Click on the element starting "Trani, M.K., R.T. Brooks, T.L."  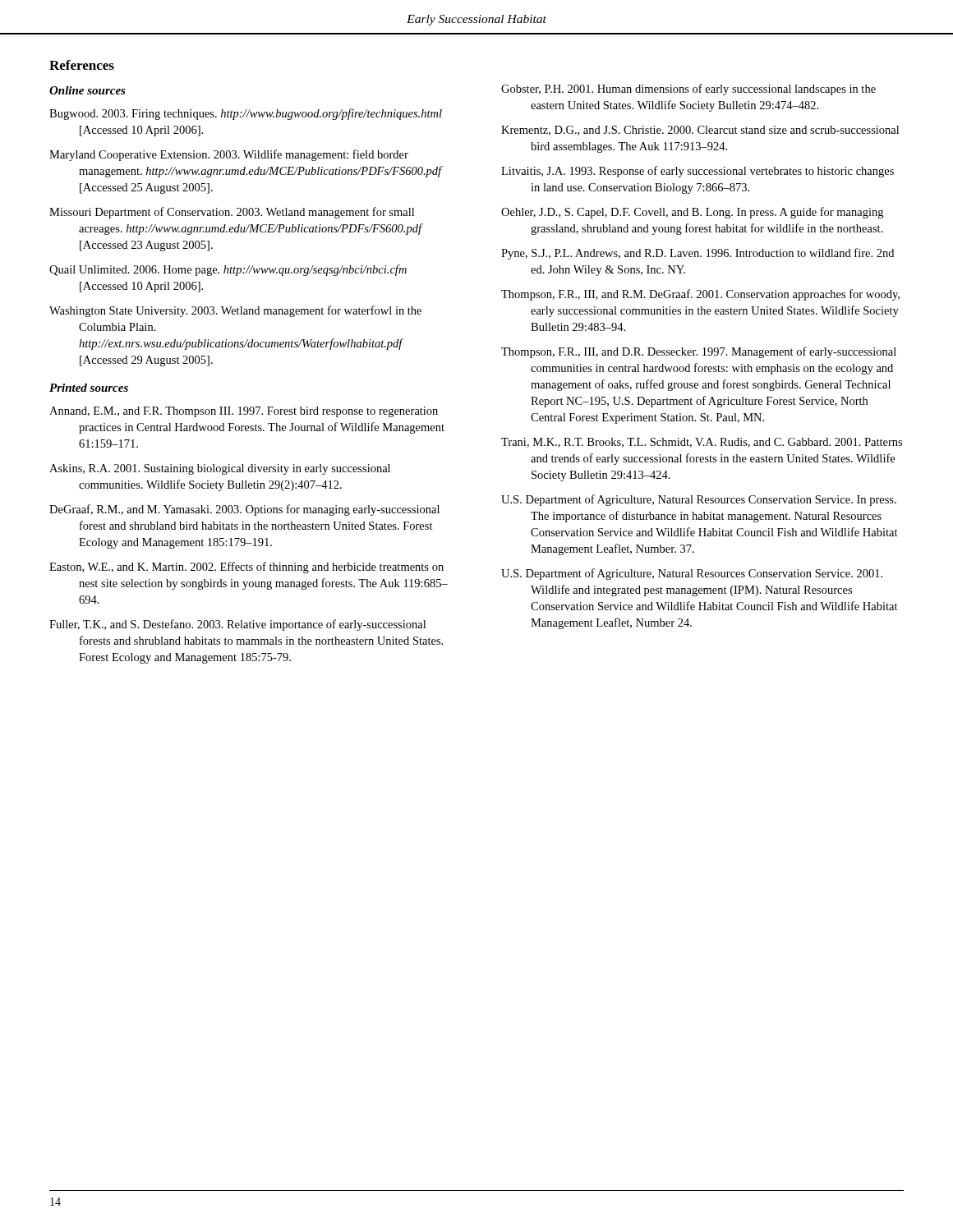tap(702, 458)
